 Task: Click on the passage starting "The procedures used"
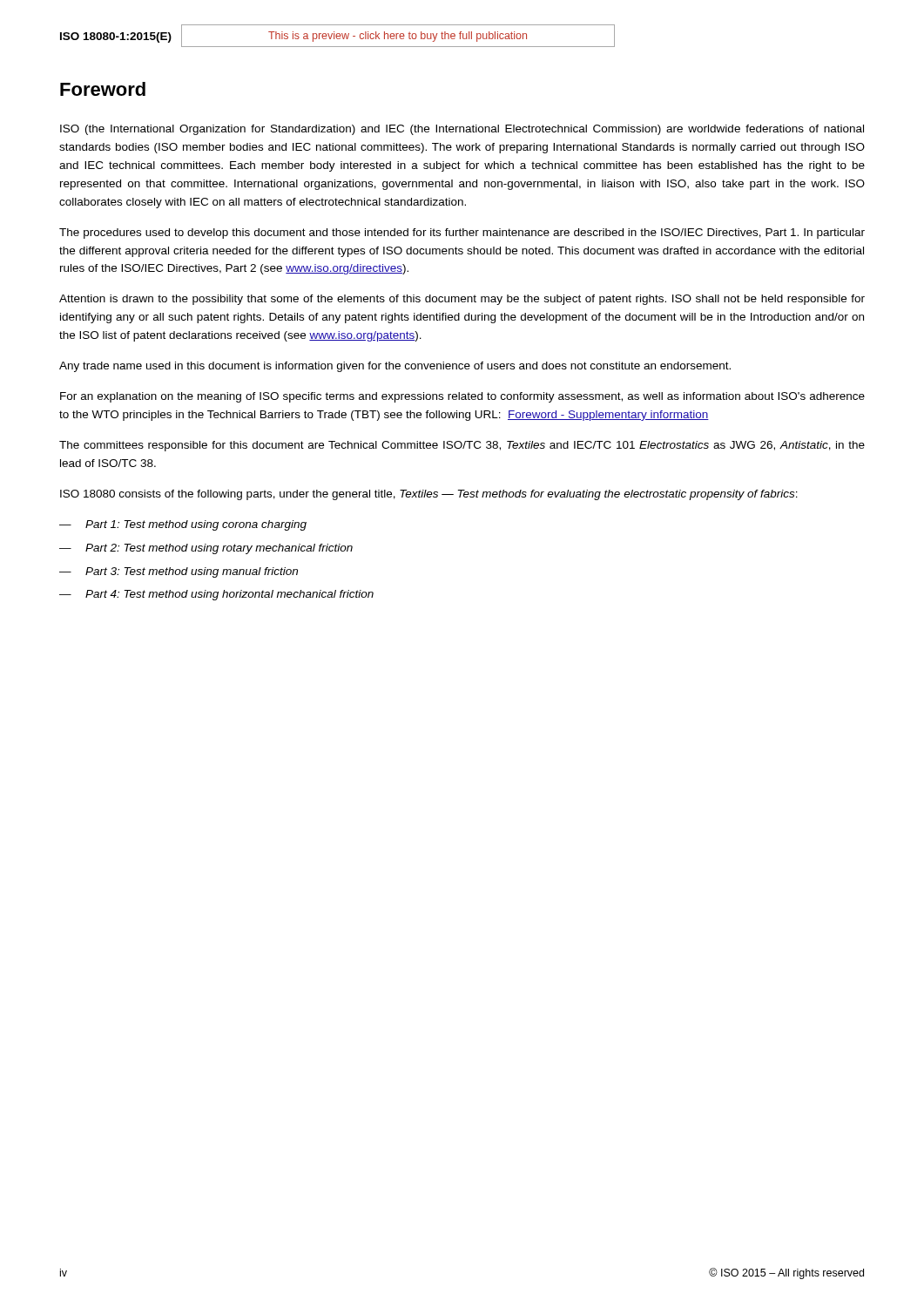click(x=462, y=250)
